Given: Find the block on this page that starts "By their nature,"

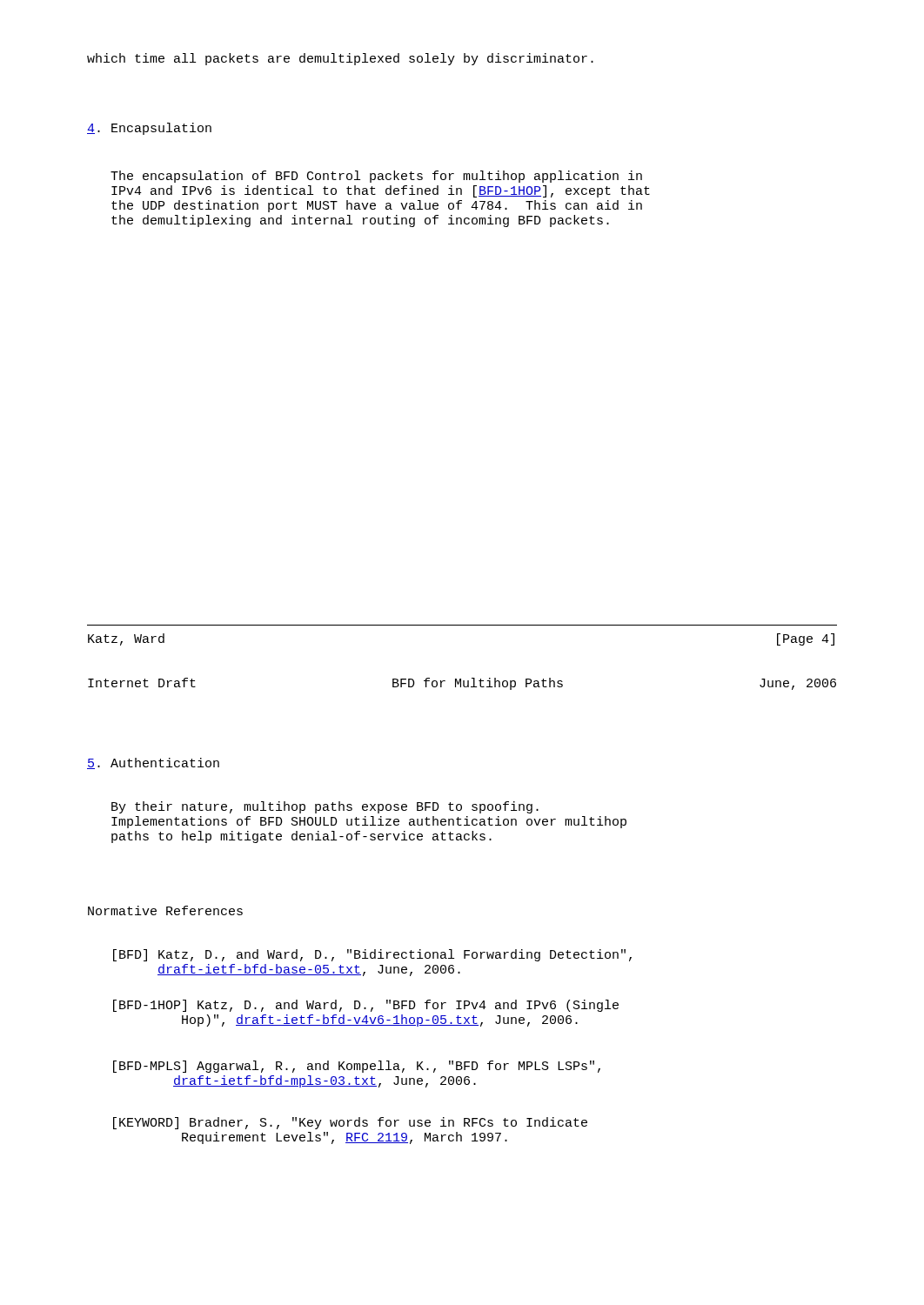Looking at the screenshot, I should click(x=357, y=823).
